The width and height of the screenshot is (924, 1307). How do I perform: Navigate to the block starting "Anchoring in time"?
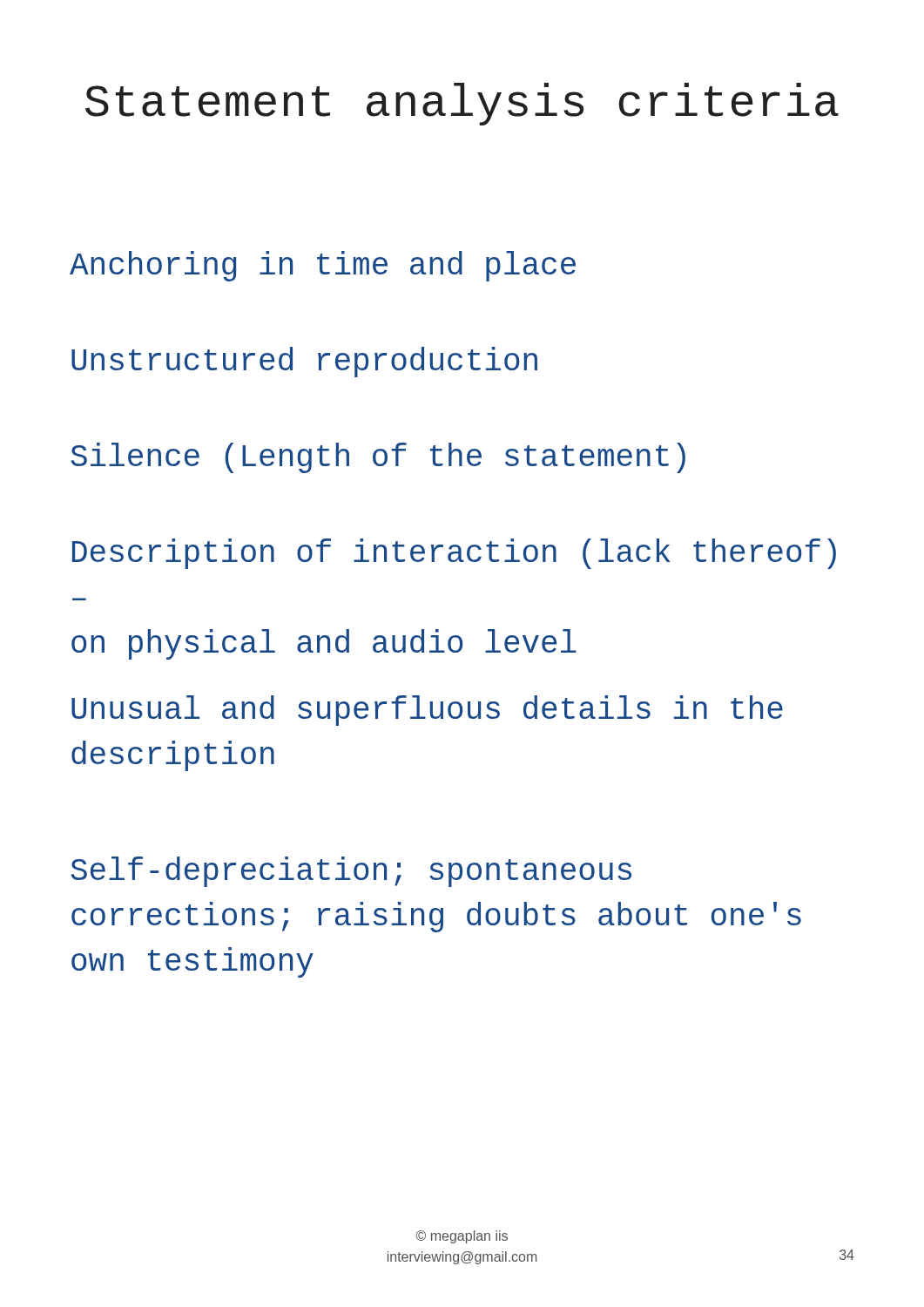[324, 266]
